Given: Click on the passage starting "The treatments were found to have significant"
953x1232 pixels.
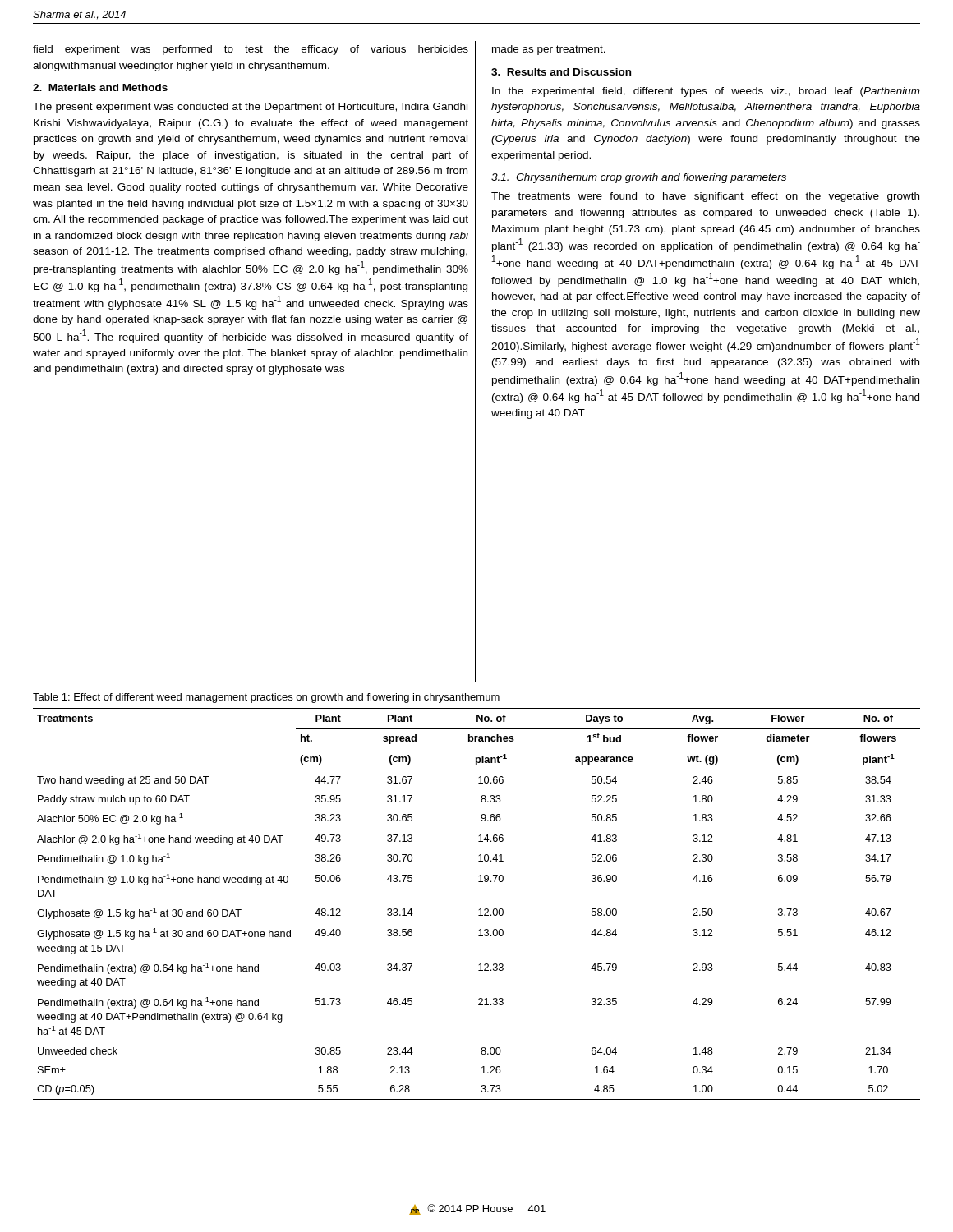Looking at the screenshot, I should [x=706, y=305].
